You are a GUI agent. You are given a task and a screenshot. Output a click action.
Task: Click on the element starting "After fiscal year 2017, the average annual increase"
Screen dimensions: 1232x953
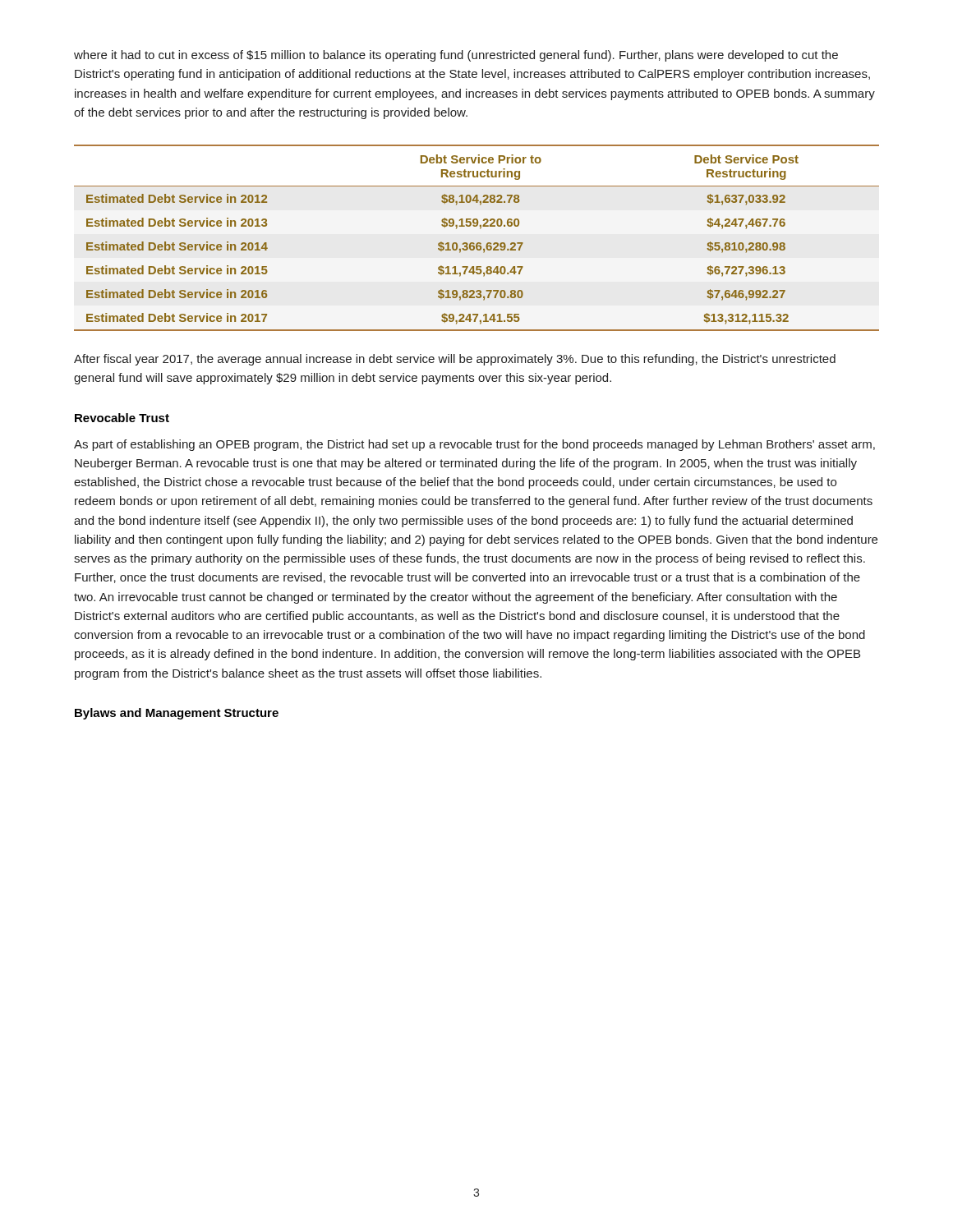455,368
